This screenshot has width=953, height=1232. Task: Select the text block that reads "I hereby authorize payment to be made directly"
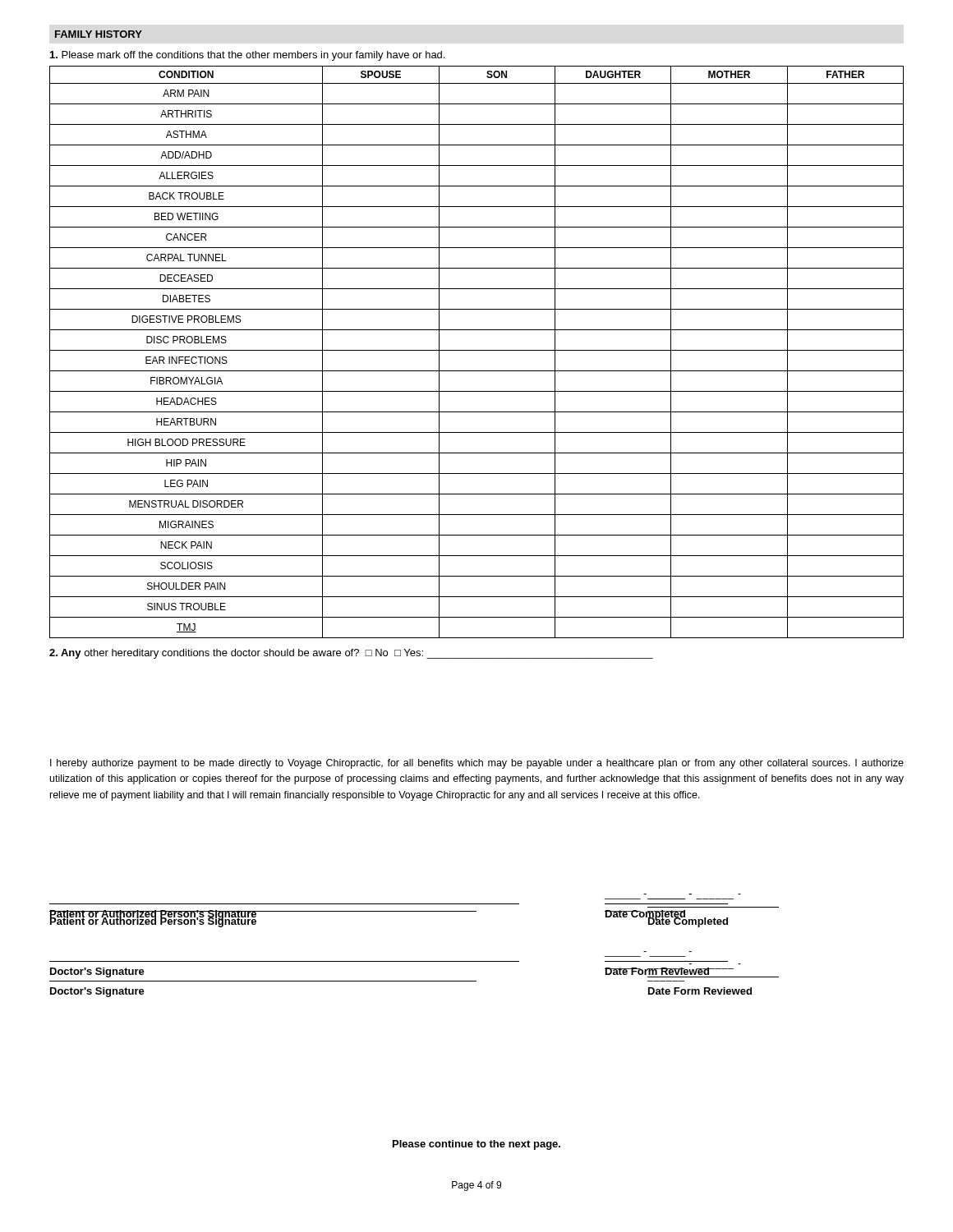[476, 779]
